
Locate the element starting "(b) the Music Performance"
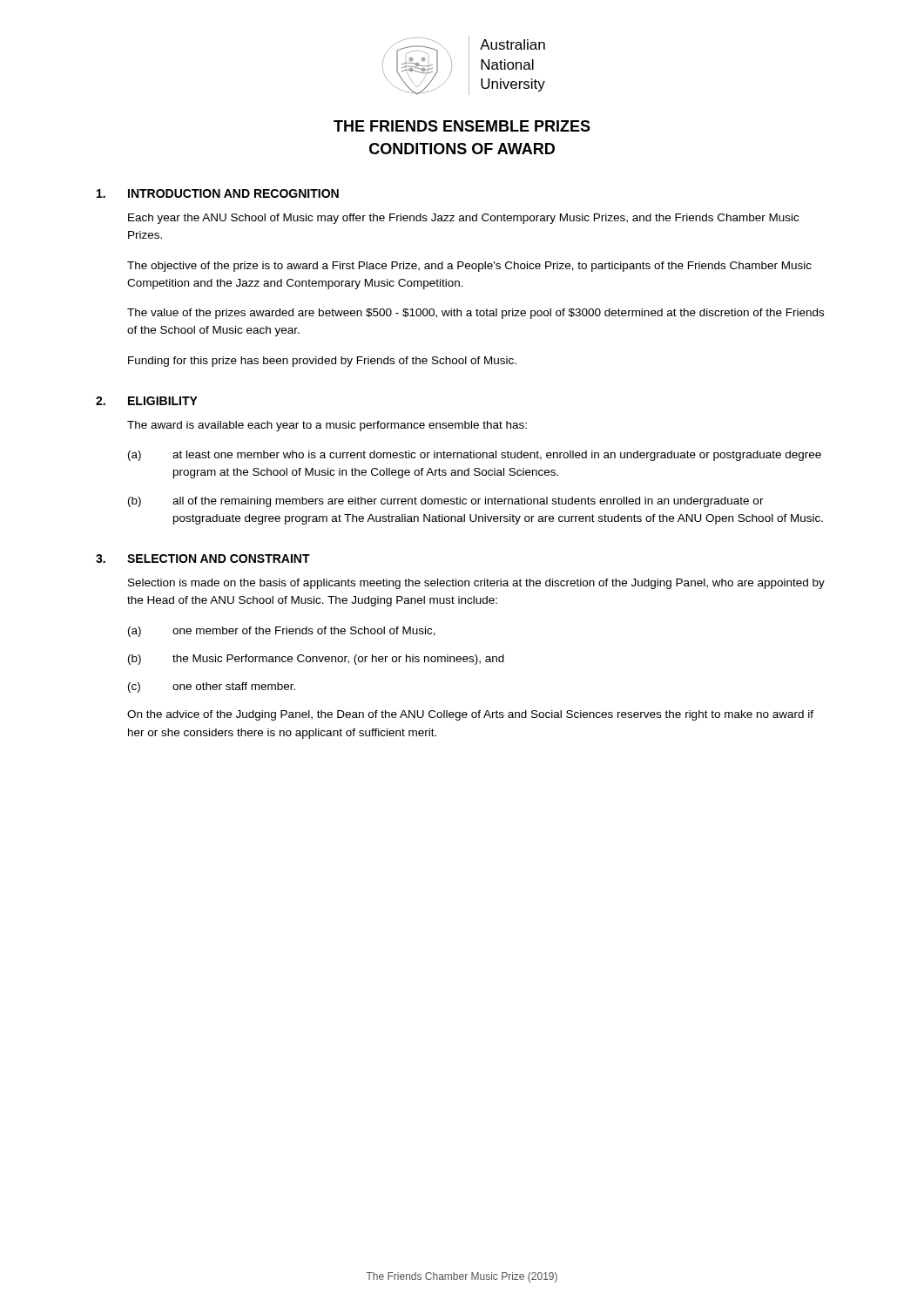[x=478, y=659]
